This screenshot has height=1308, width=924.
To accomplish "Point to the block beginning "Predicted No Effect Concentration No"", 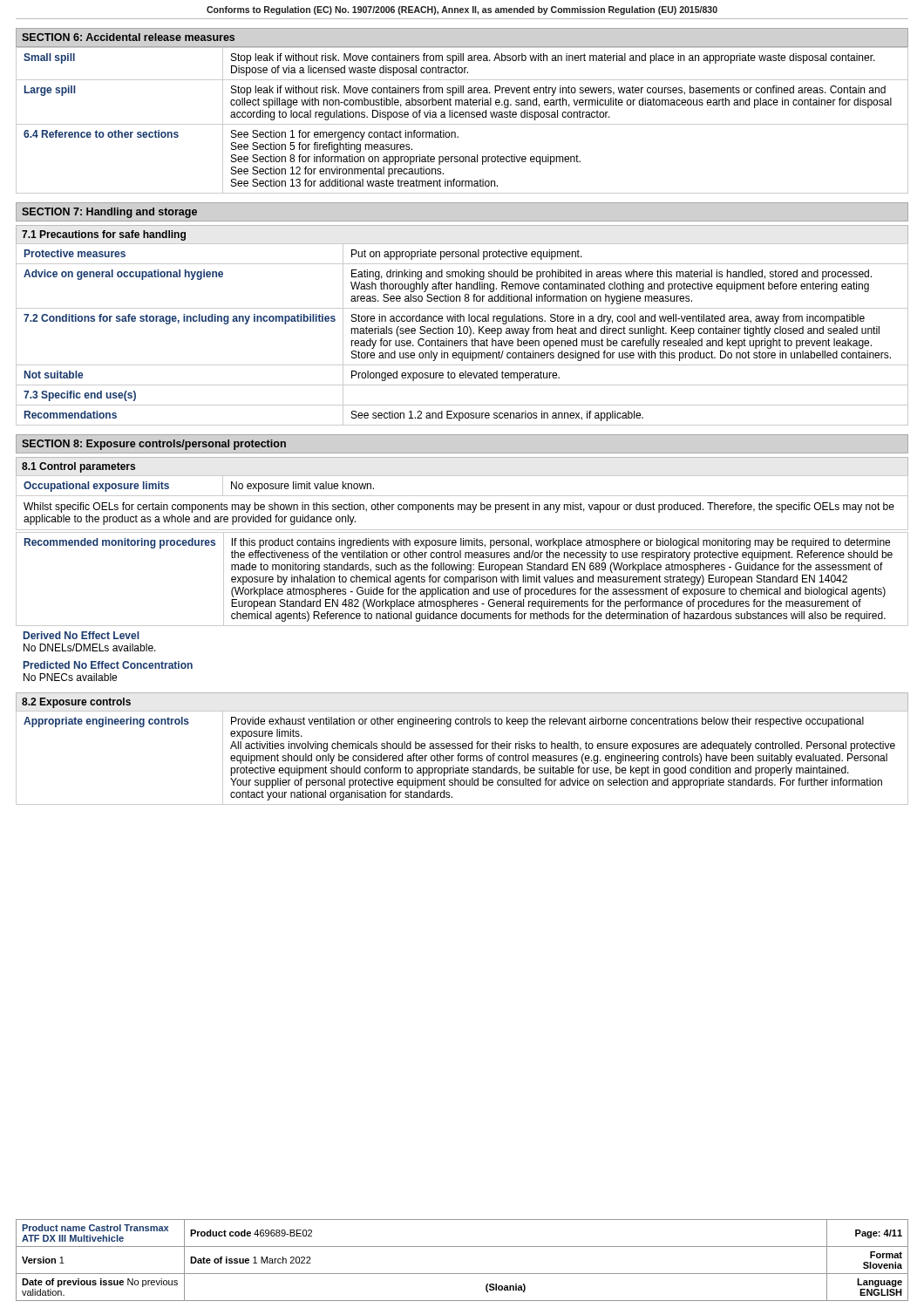I will (x=108, y=671).
